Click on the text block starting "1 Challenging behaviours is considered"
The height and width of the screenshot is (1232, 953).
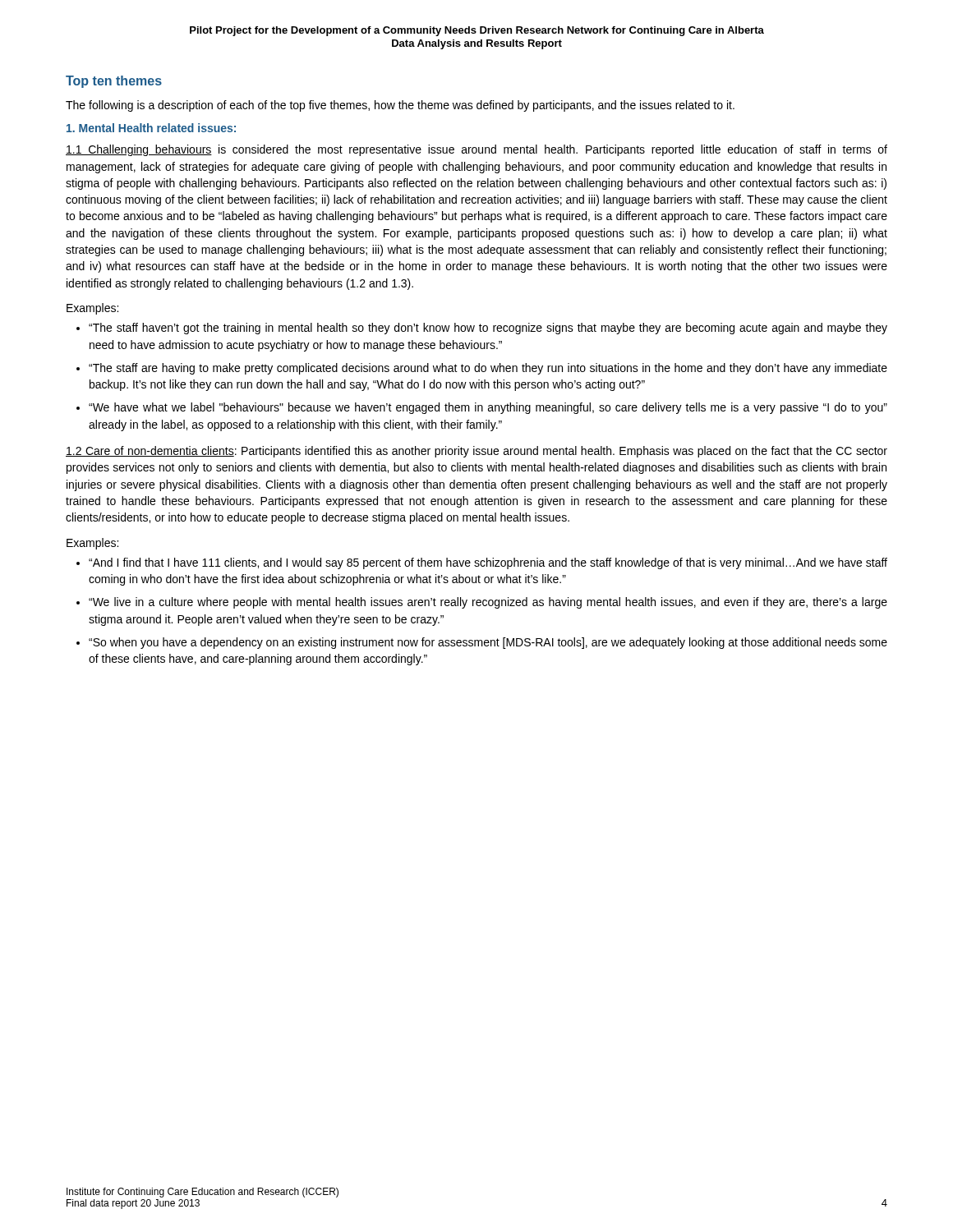click(x=476, y=217)
